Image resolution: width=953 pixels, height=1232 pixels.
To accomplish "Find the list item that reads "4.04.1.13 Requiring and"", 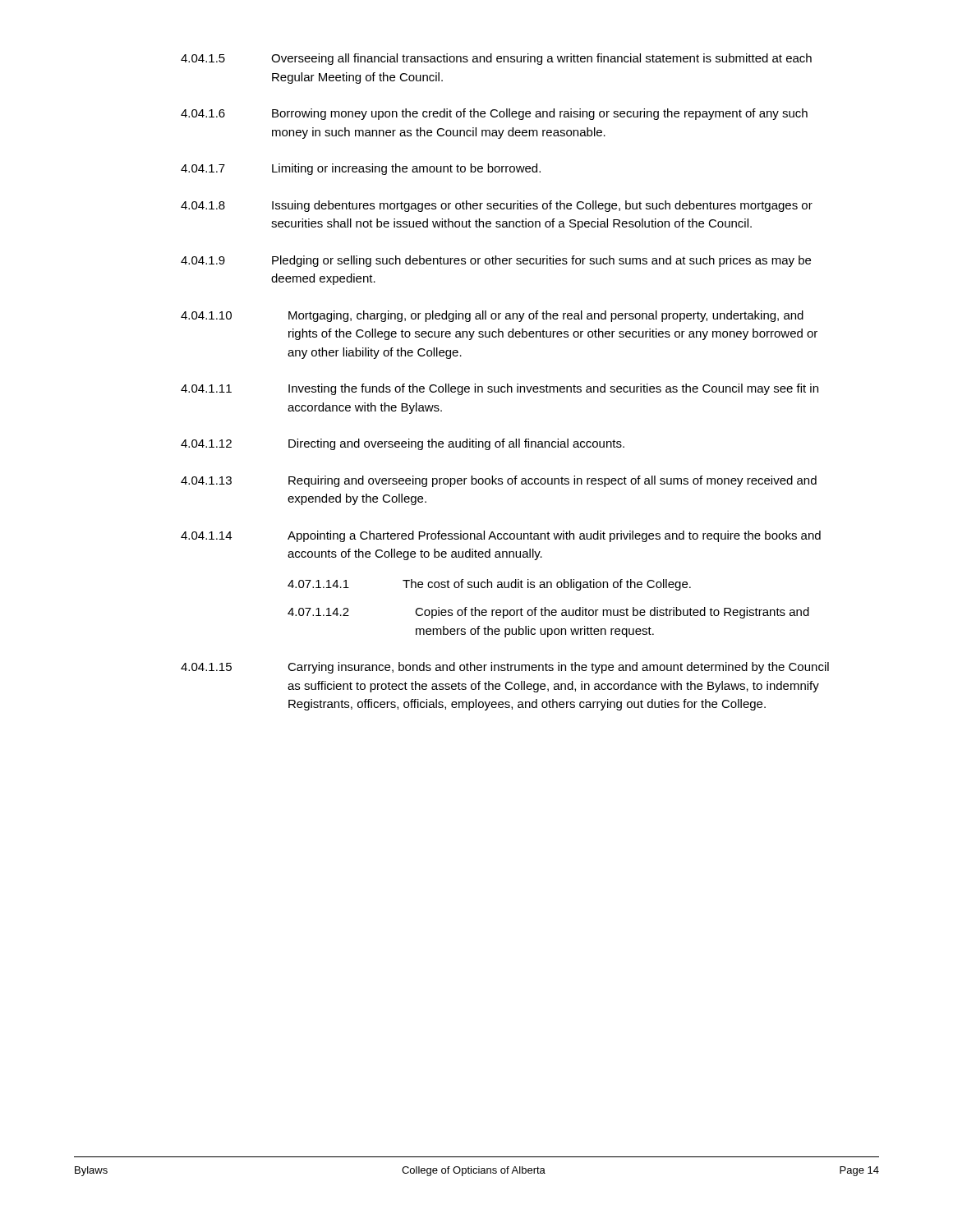I will (505, 489).
